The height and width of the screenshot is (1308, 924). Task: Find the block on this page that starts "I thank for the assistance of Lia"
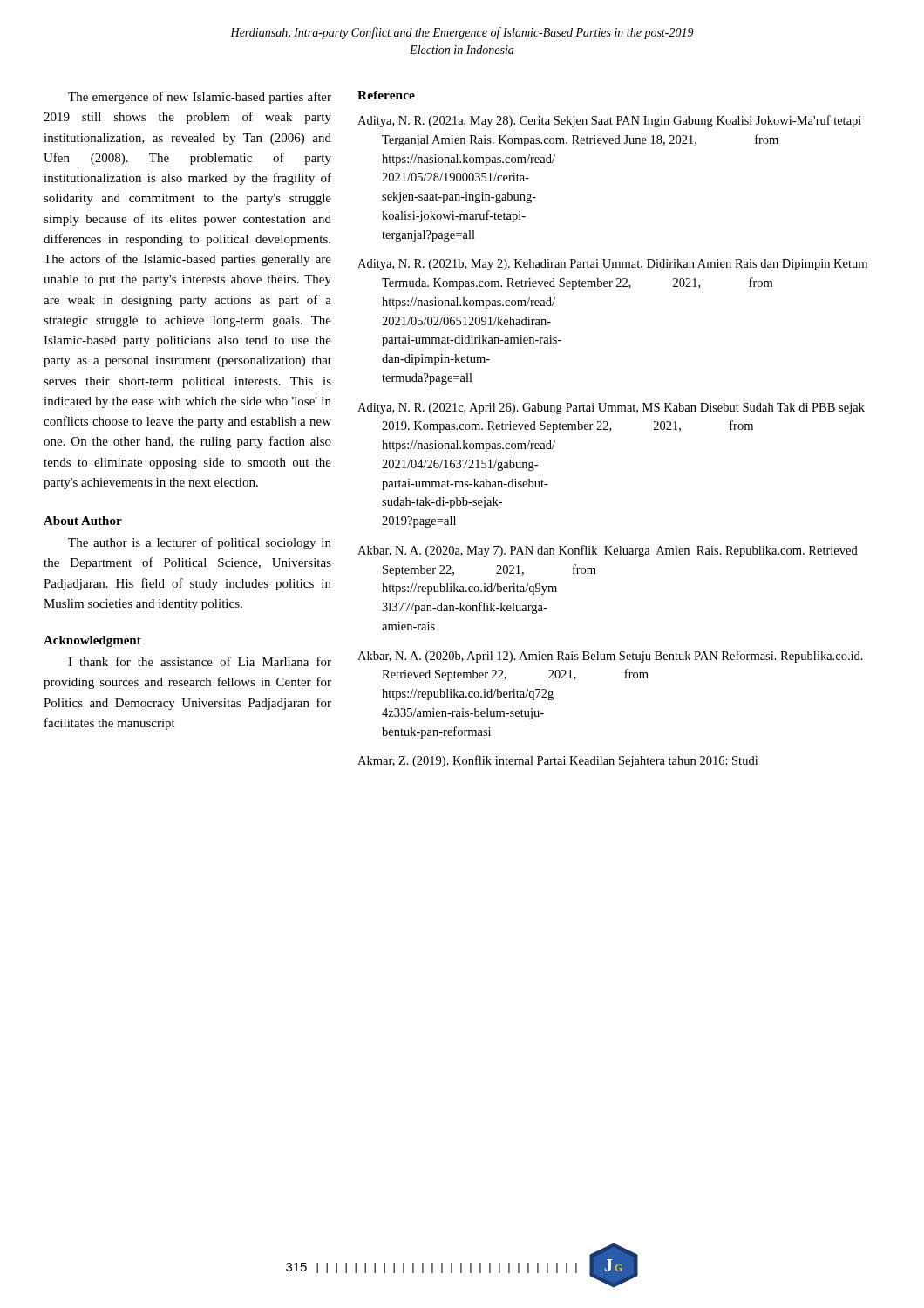tap(187, 693)
